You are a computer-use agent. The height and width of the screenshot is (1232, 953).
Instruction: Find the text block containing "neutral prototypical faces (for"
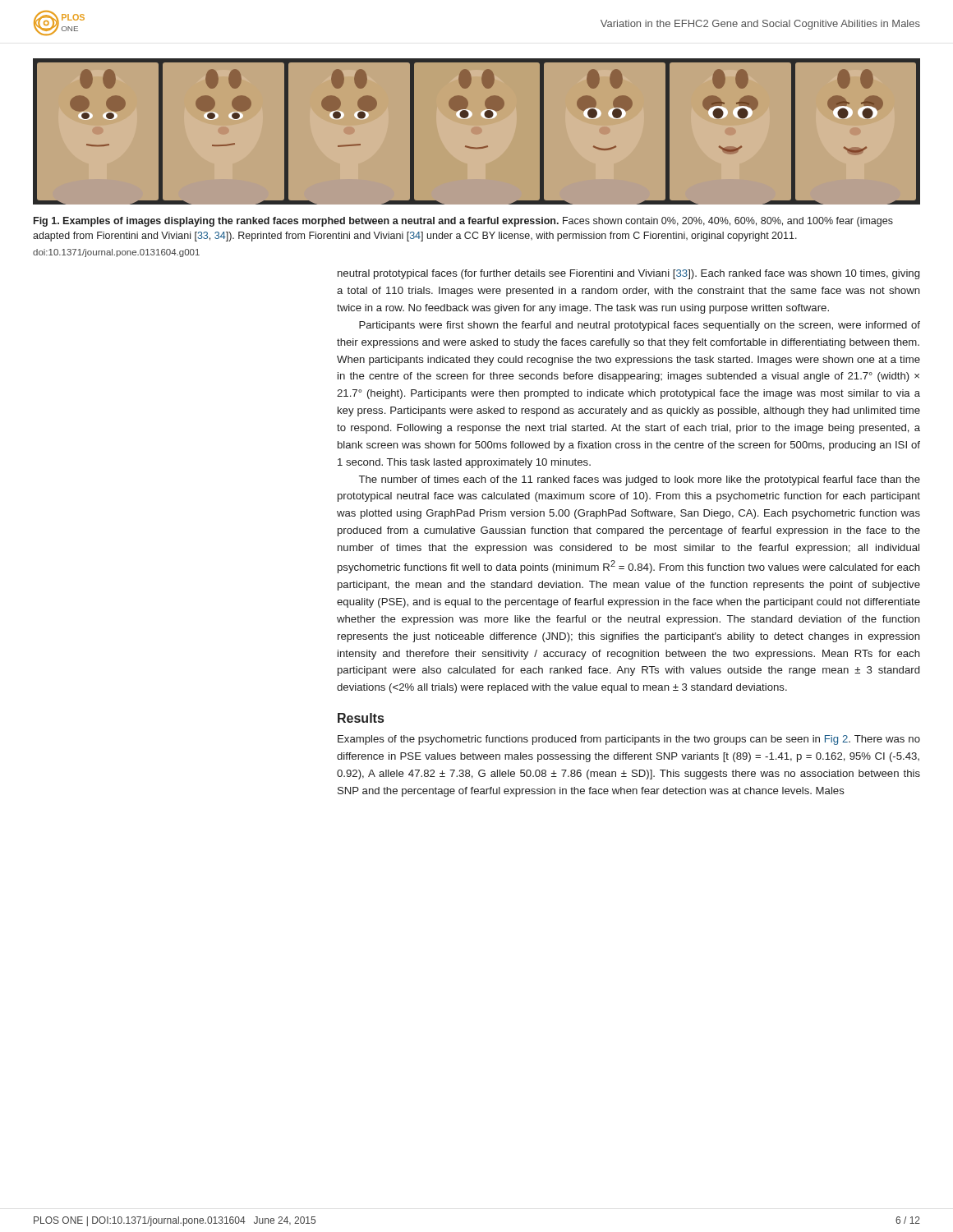[x=628, y=481]
